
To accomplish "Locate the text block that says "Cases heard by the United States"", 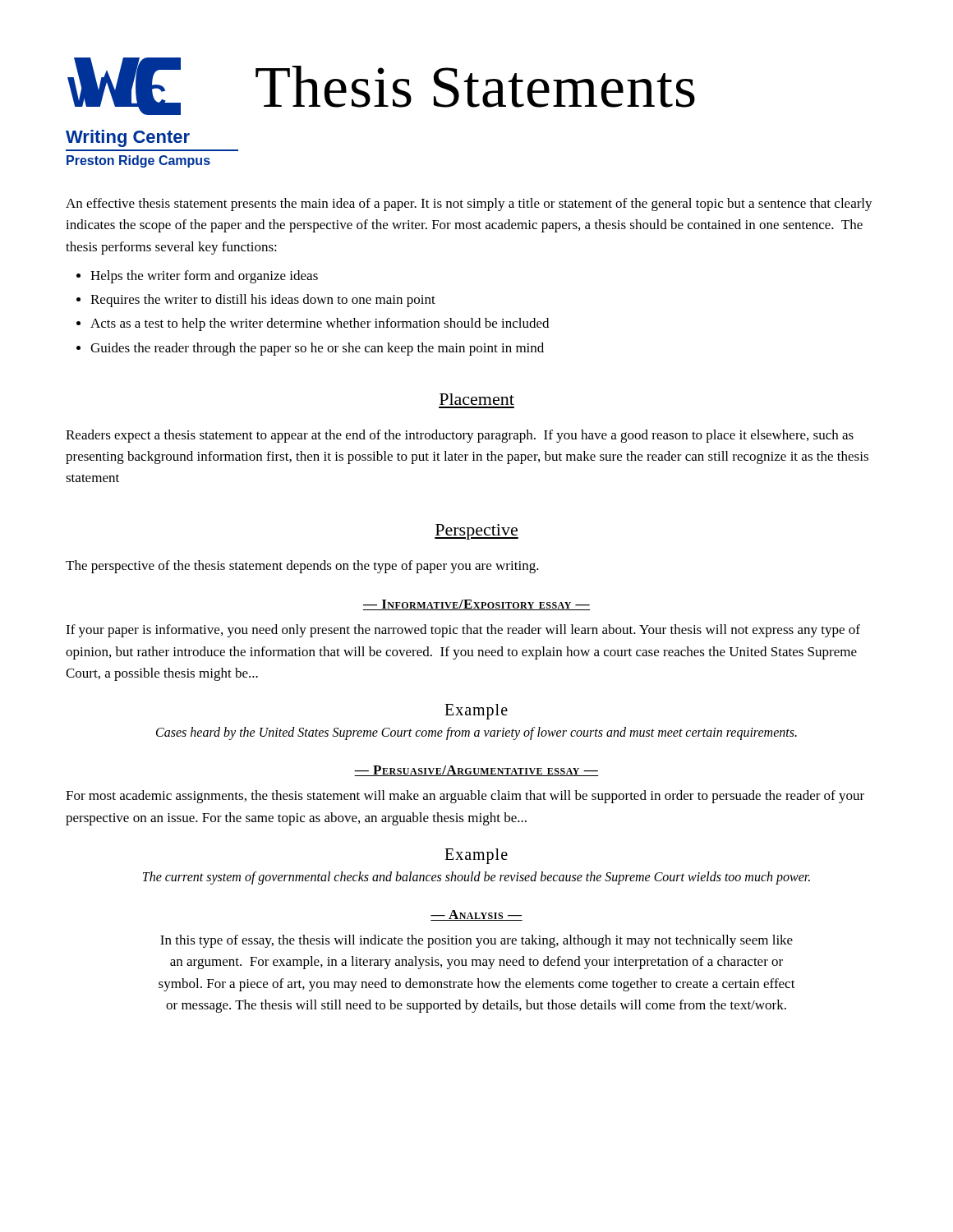I will [476, 732].
